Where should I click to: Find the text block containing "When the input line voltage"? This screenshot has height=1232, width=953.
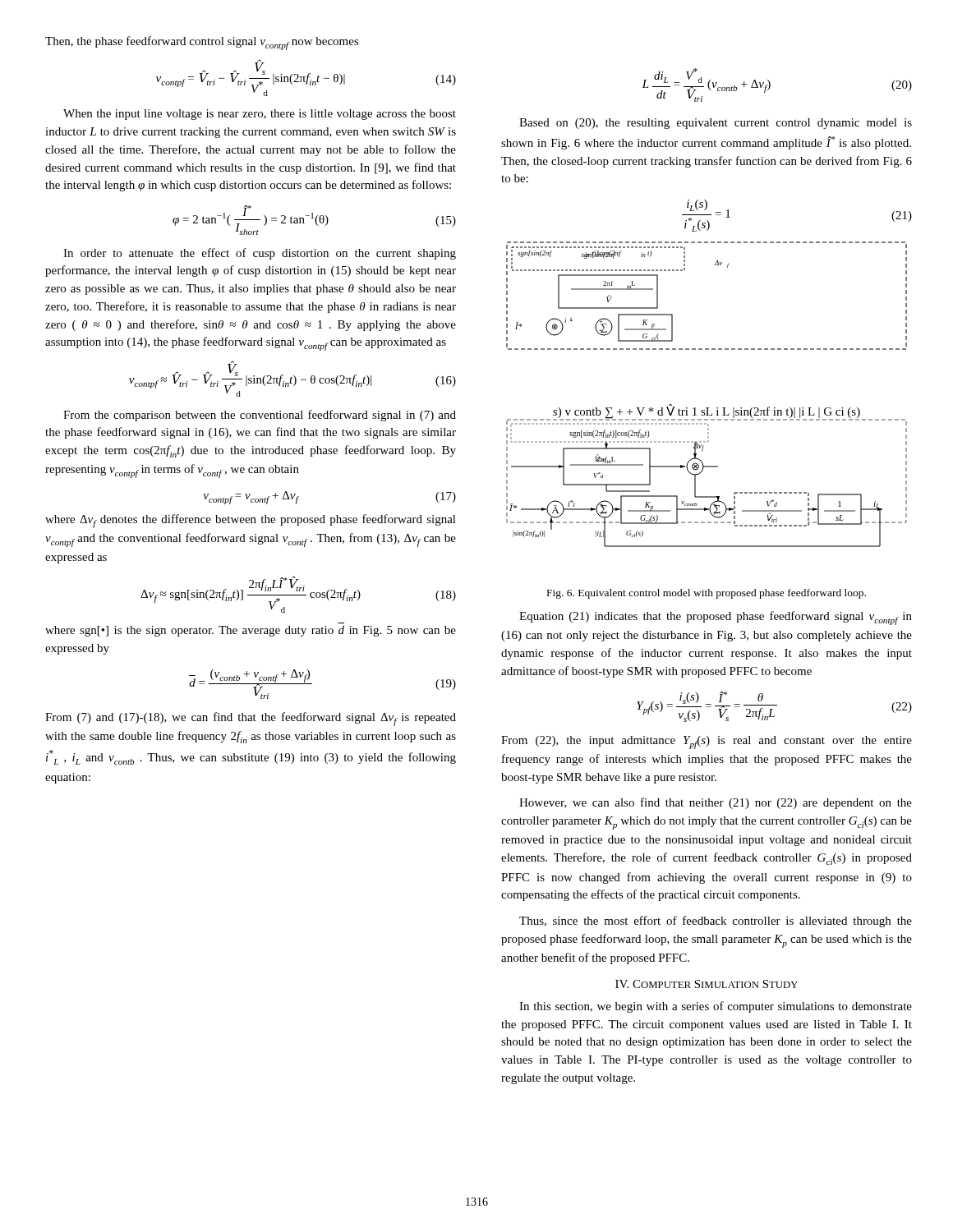click(x=251, y=149)
